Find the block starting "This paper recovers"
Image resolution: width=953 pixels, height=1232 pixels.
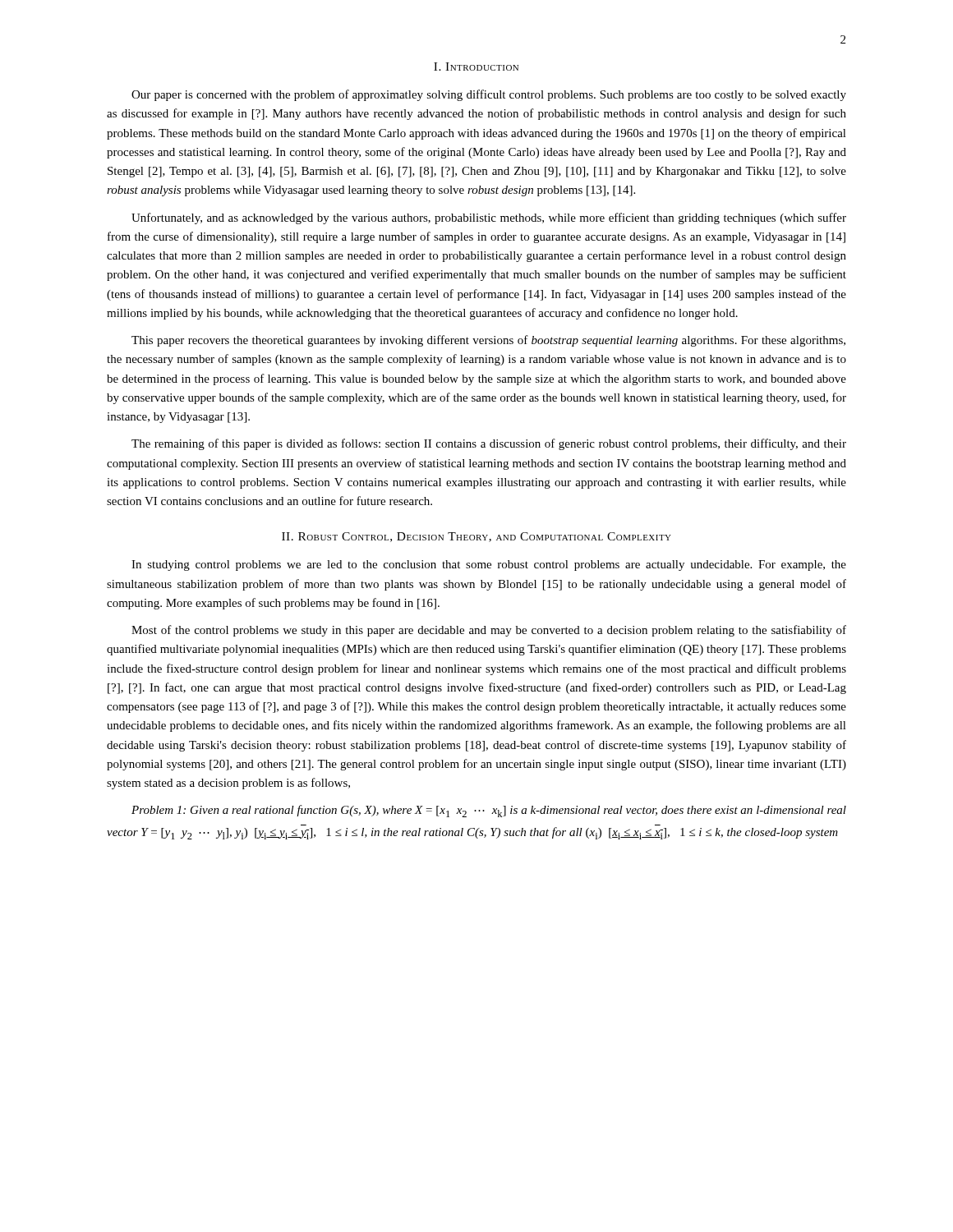(476, 378)
